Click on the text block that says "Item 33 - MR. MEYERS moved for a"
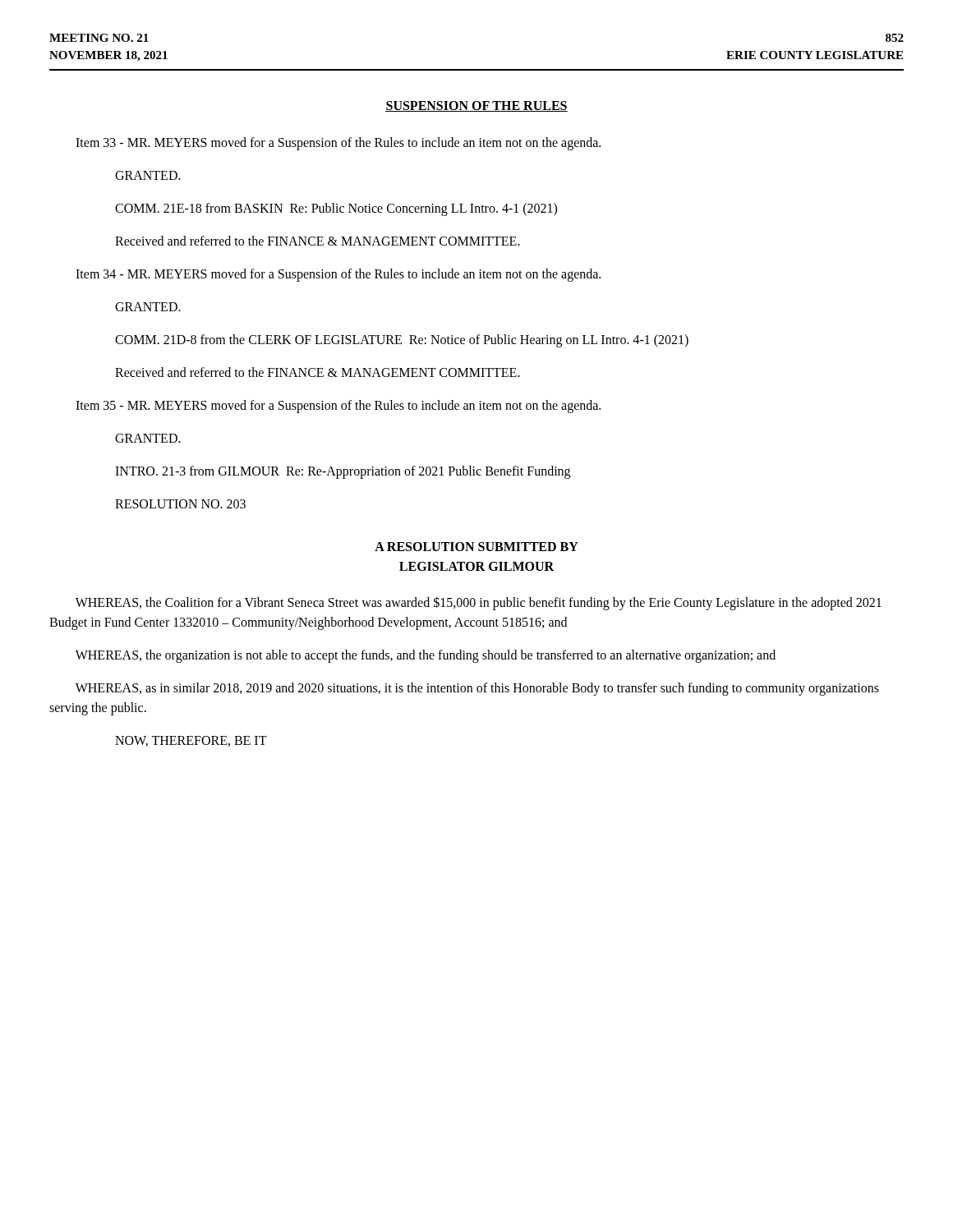This screenshot has height=1232, width=953. 325,142
